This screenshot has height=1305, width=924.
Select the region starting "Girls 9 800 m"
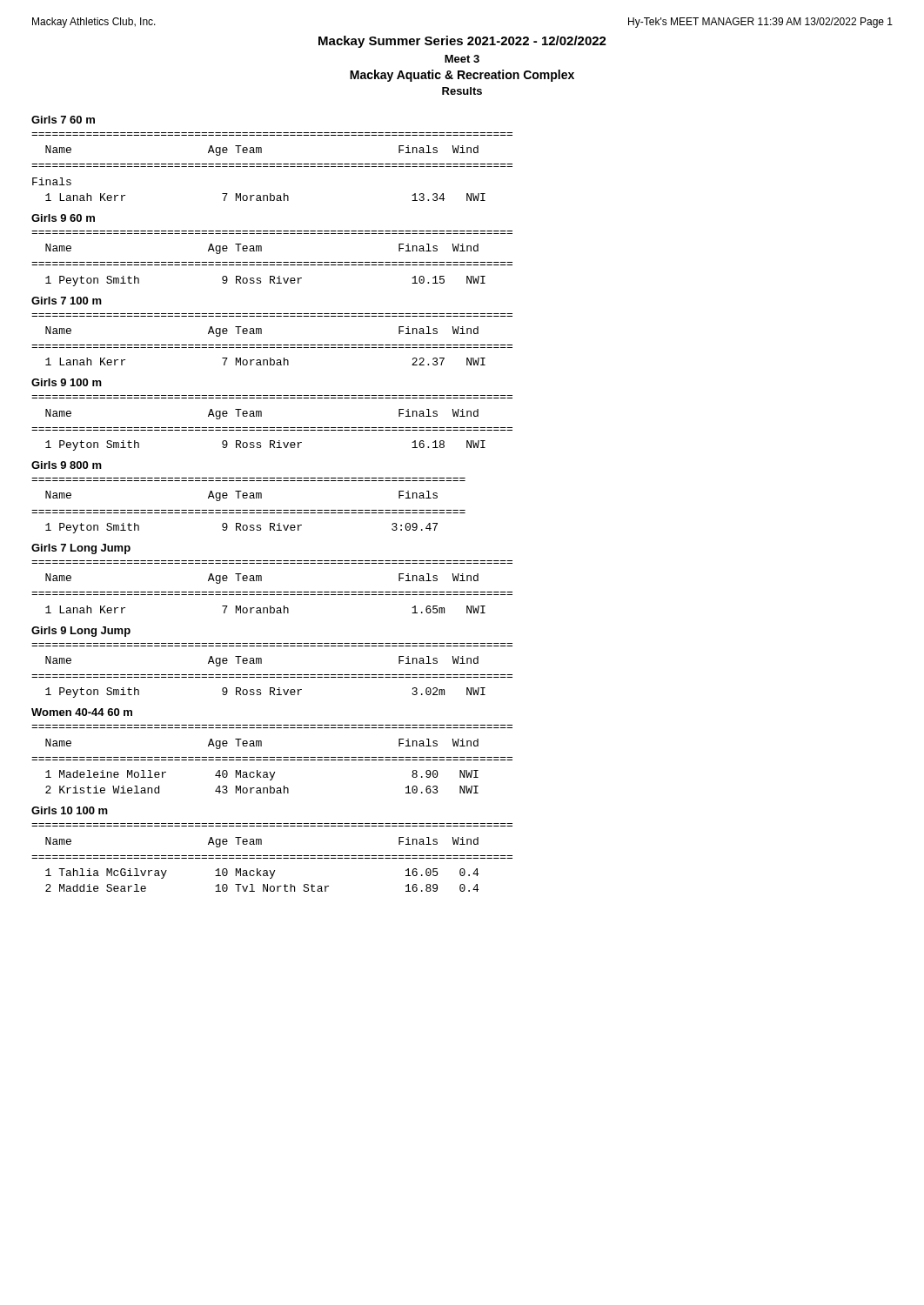(67, 465)
